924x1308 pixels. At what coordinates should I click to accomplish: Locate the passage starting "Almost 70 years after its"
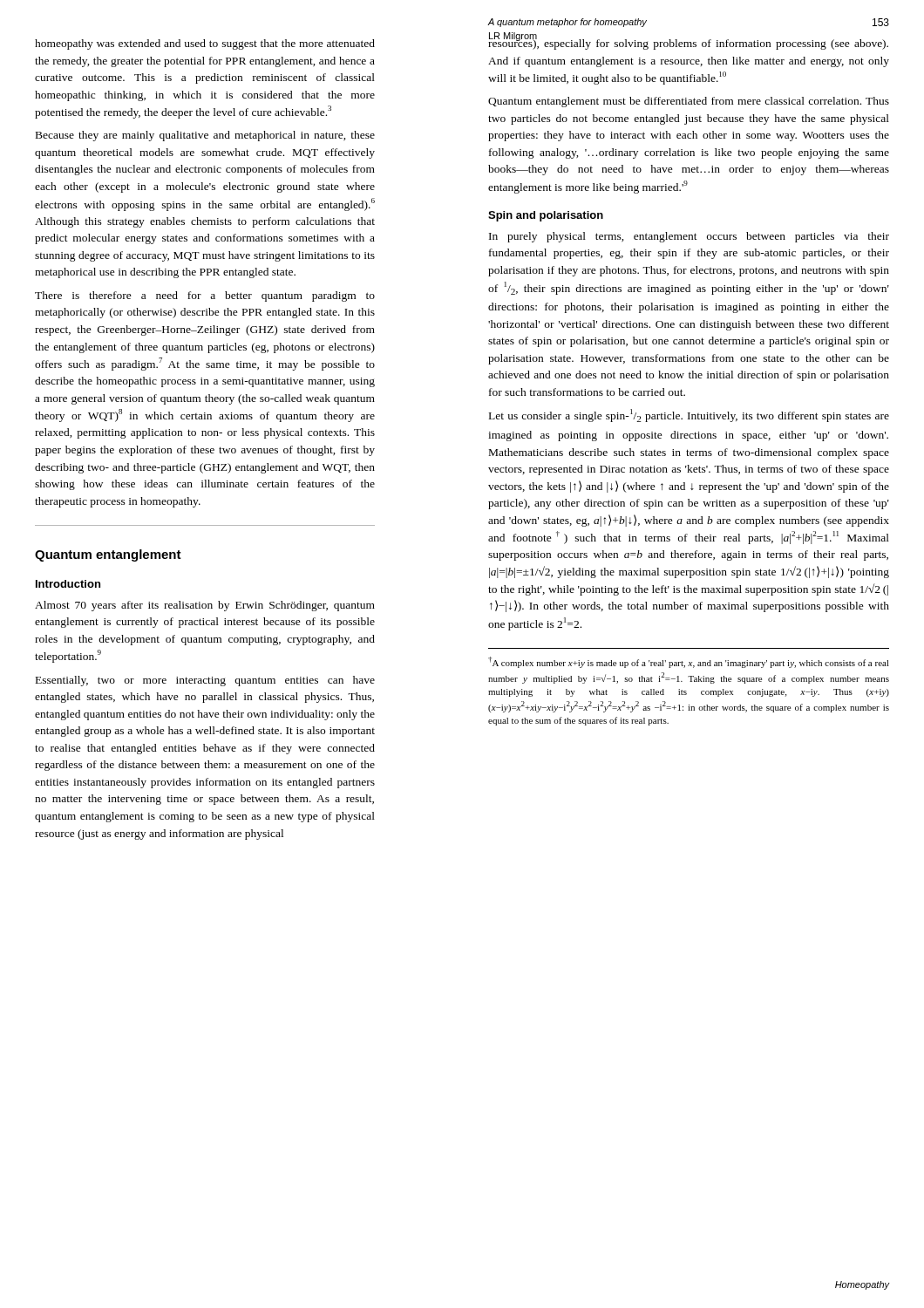click(x=205, y=719)
